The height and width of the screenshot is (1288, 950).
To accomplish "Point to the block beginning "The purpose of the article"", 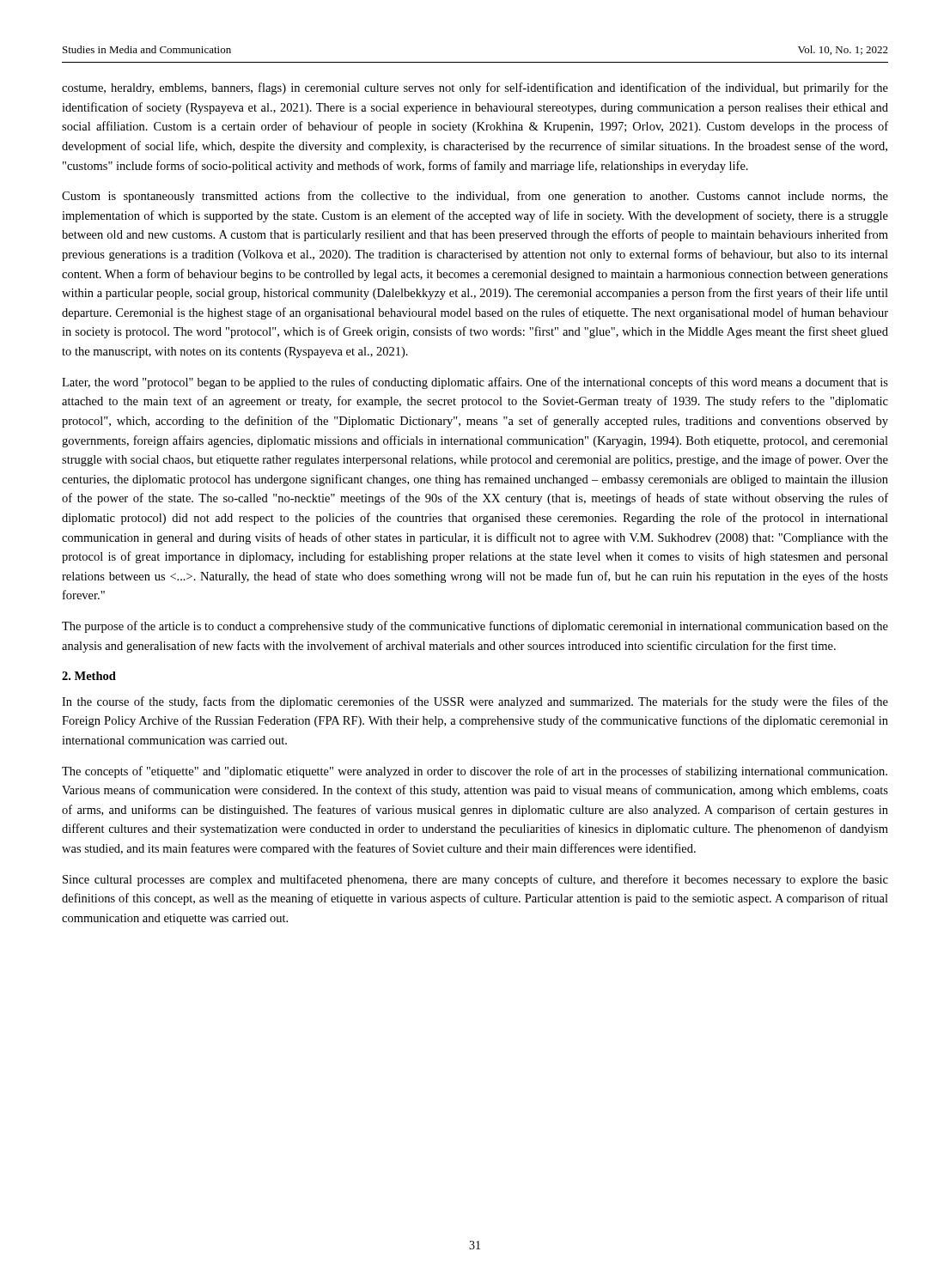I will pyautogui.click(x=475, y=636).
